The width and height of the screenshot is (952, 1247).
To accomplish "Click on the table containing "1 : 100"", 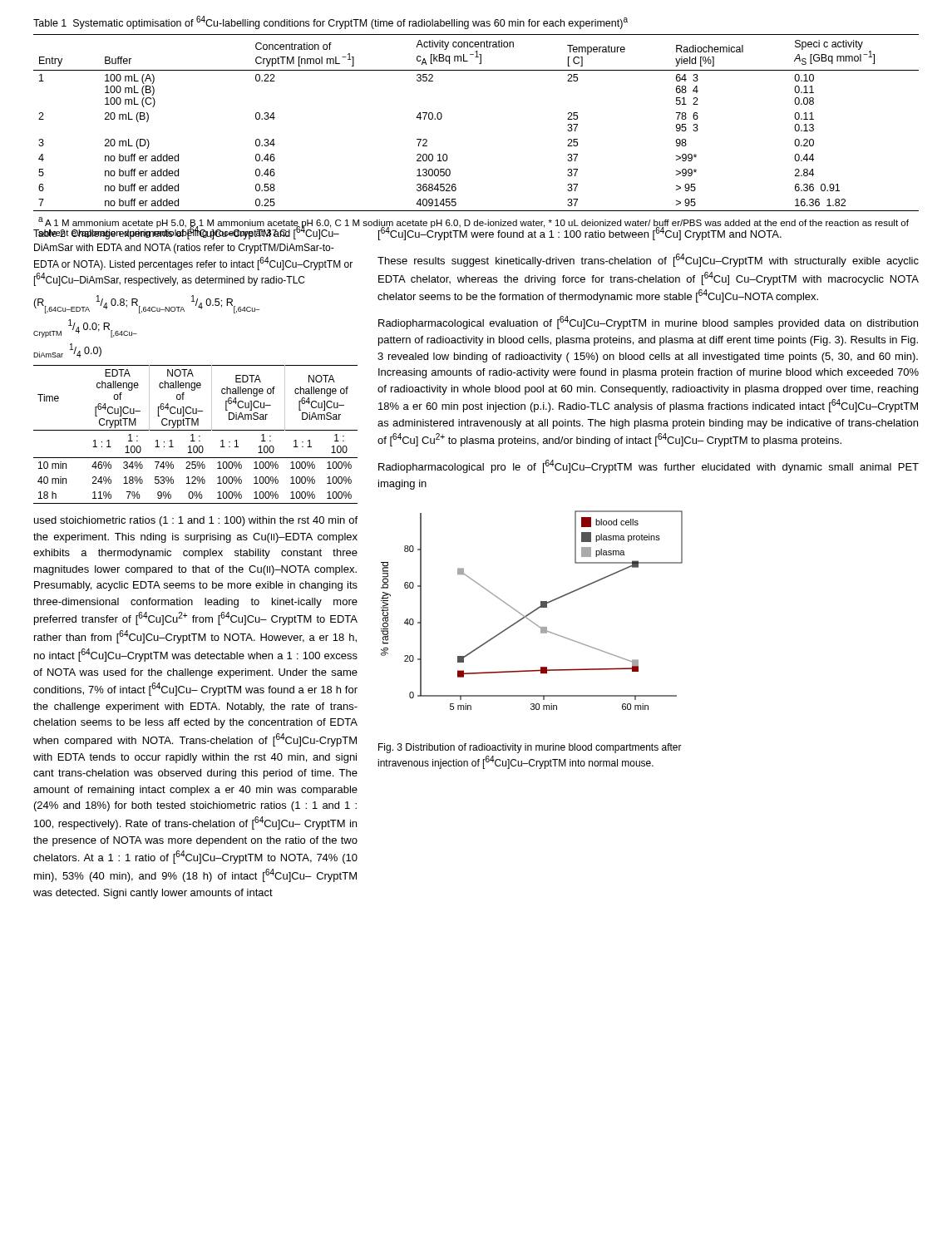I will [195, 434].
